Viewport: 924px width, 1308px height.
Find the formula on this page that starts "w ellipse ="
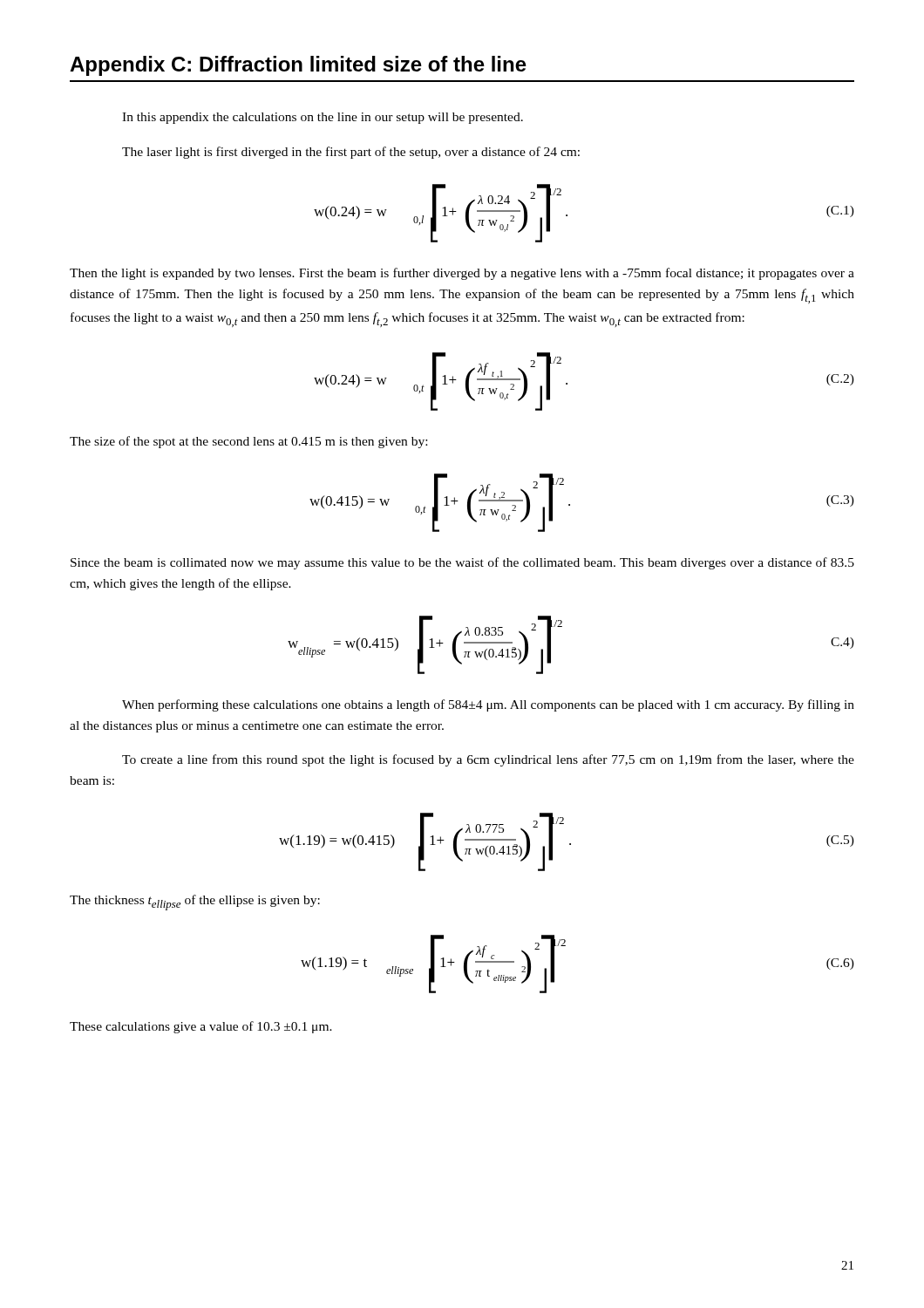pyautogui.click(x=462, y=642)
